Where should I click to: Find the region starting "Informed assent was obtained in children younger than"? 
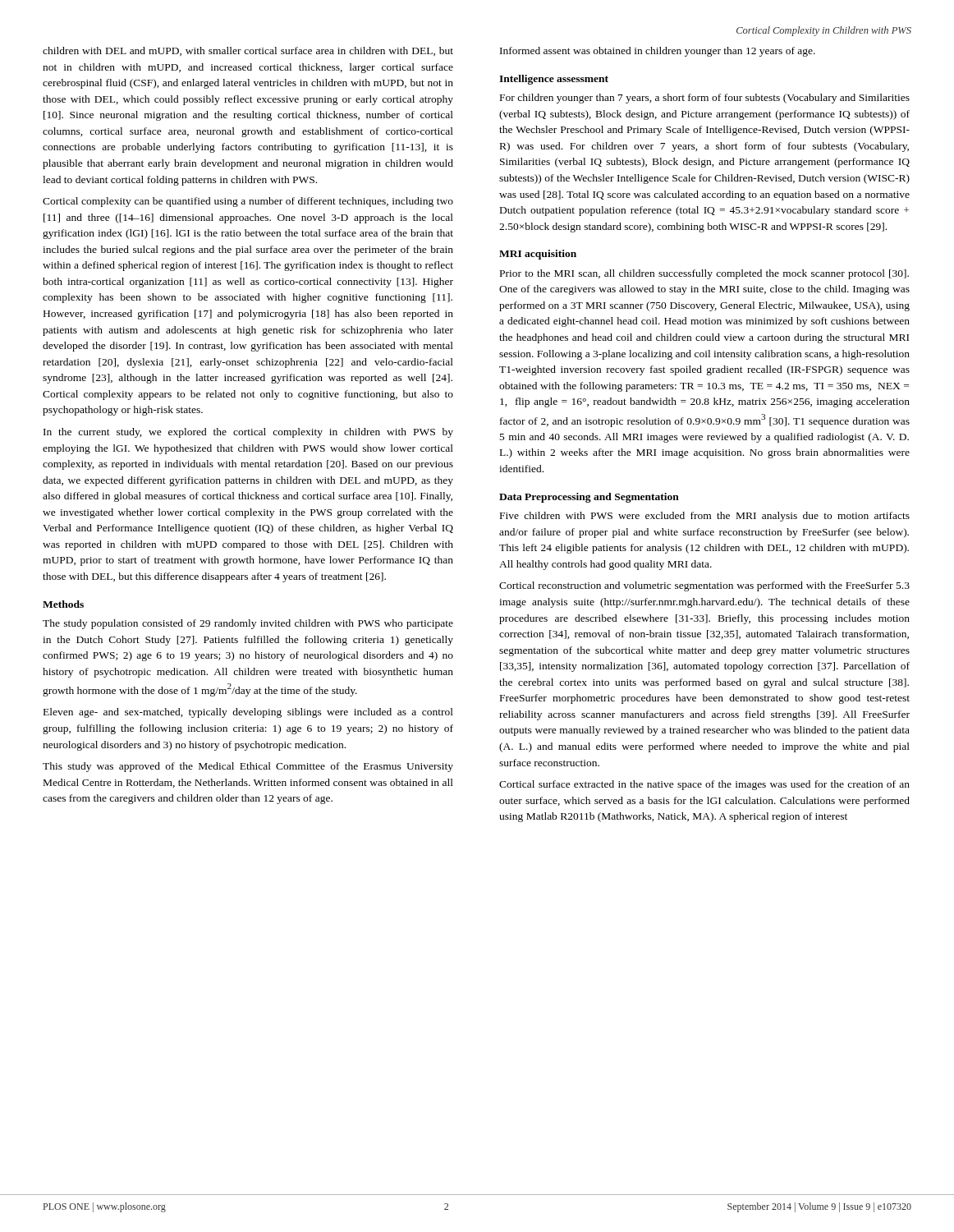(x=704, y=51)
